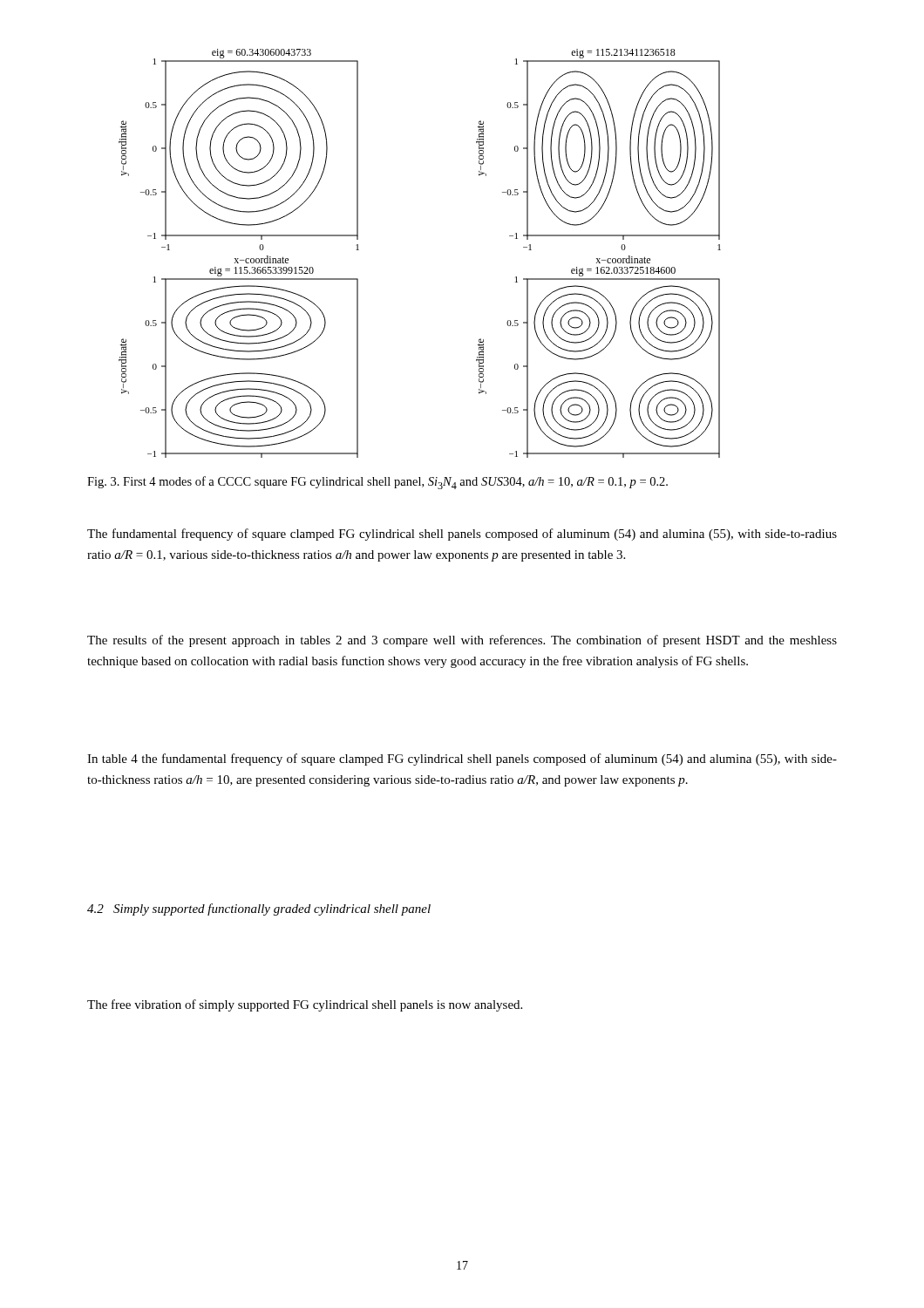This screenshot has height=1308, width=924.
Task: Click on the block starting "The fundamental frequency of square clamped FG"
Action: 462,544
